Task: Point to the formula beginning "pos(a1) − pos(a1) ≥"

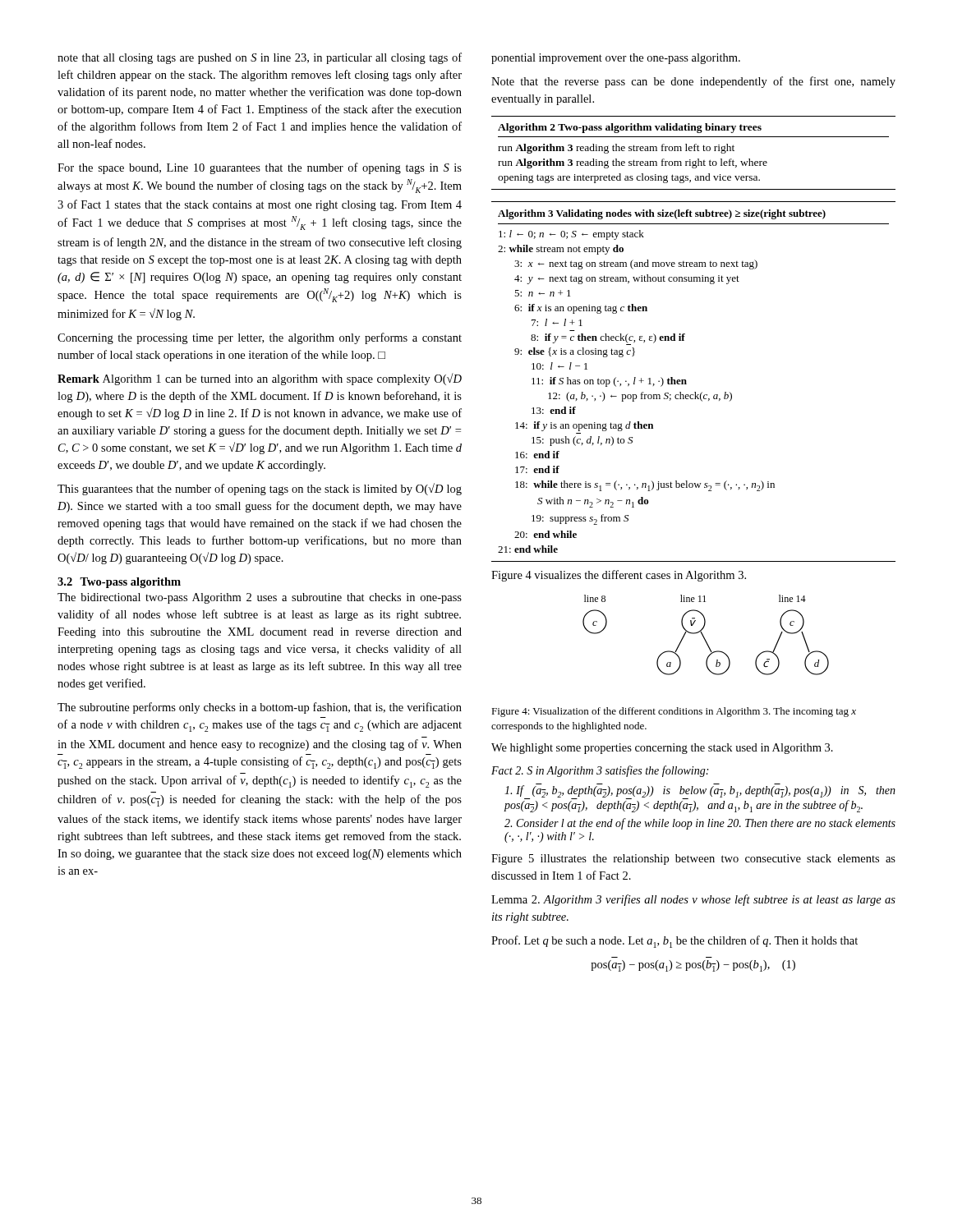Action: (x=693, y=966)
